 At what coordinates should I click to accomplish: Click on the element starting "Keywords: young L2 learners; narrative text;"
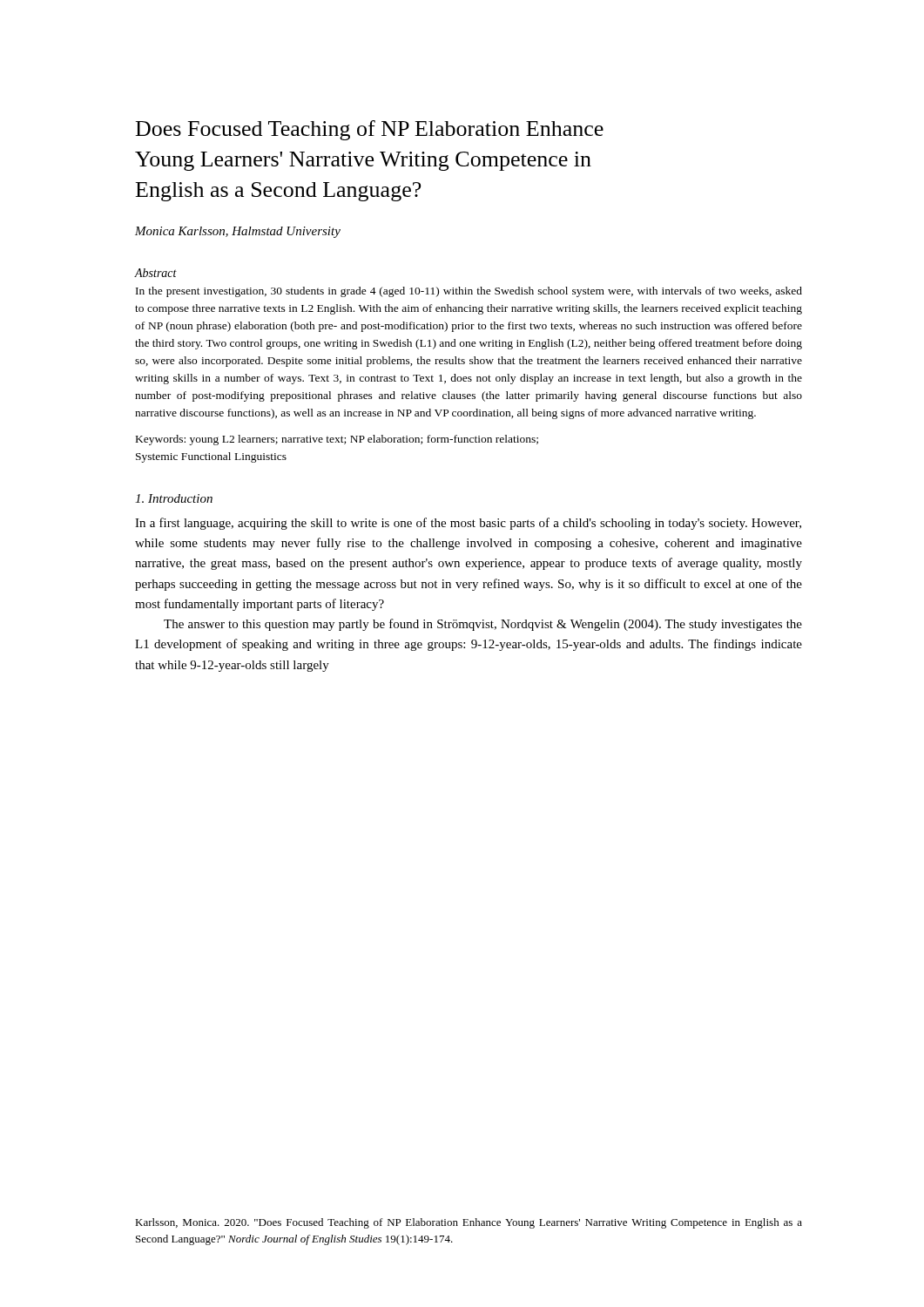337,447
